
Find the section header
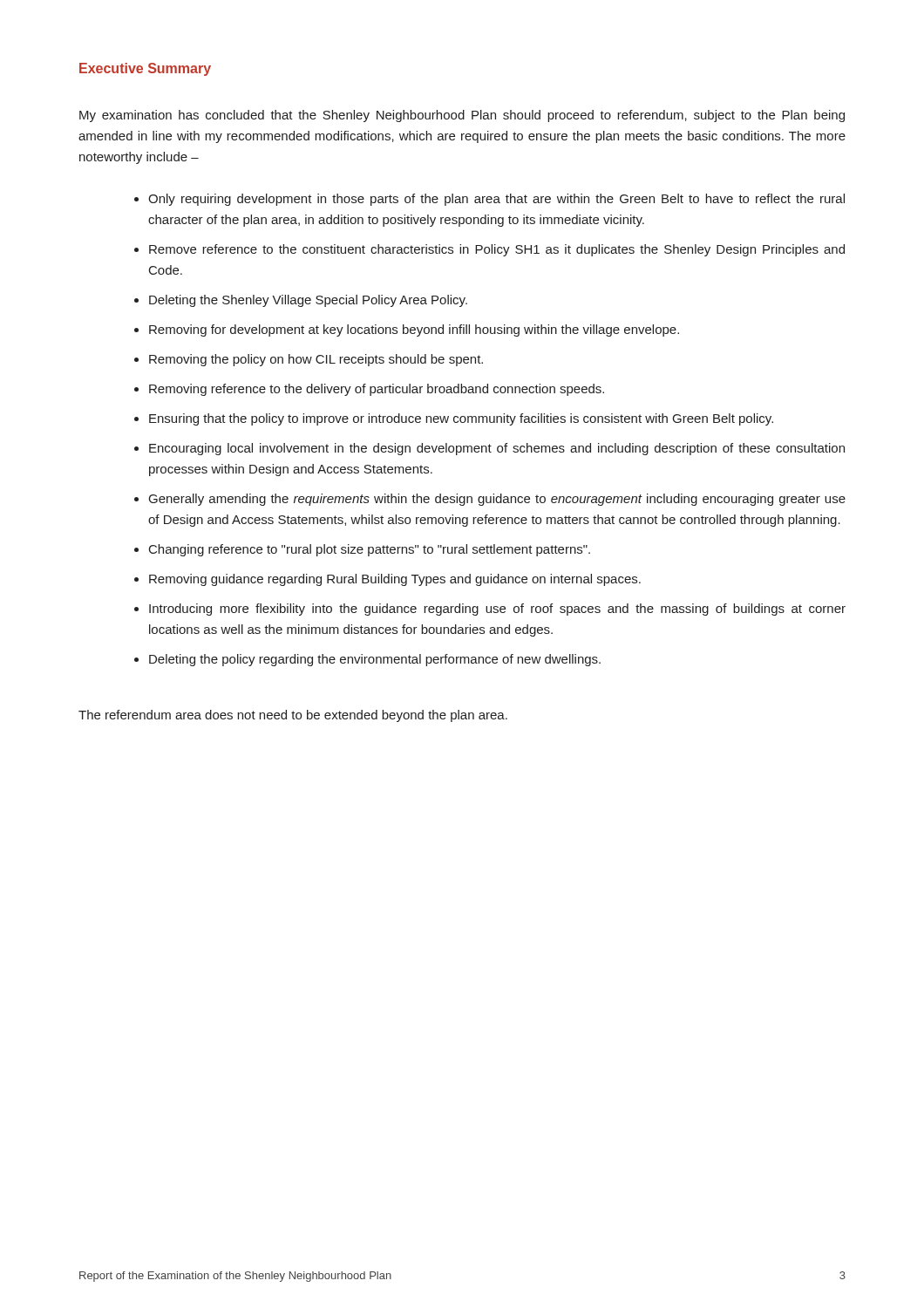[145, 68]
